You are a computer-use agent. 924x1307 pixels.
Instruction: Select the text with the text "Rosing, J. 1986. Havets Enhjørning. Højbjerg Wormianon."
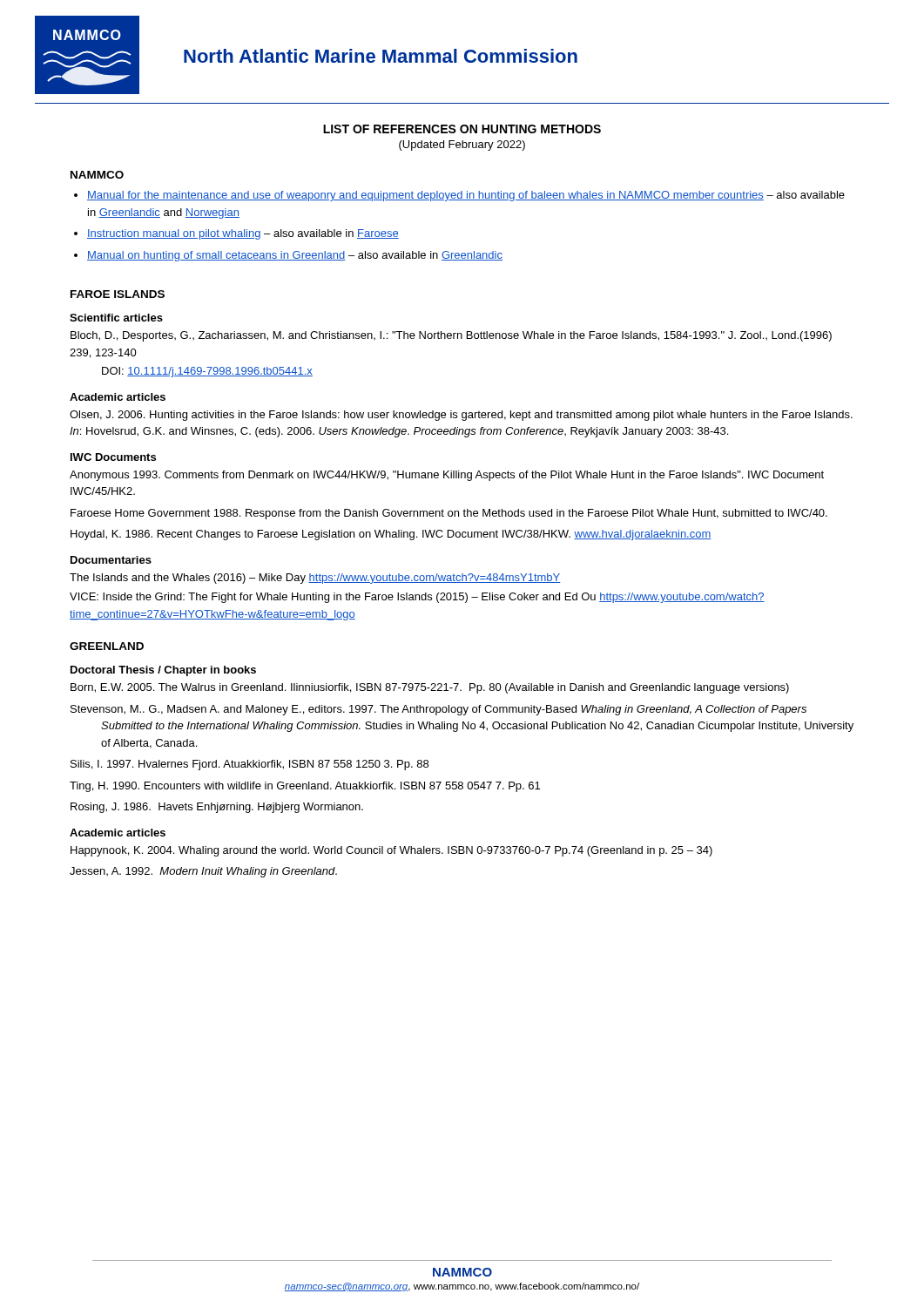[x=217, y=806]
